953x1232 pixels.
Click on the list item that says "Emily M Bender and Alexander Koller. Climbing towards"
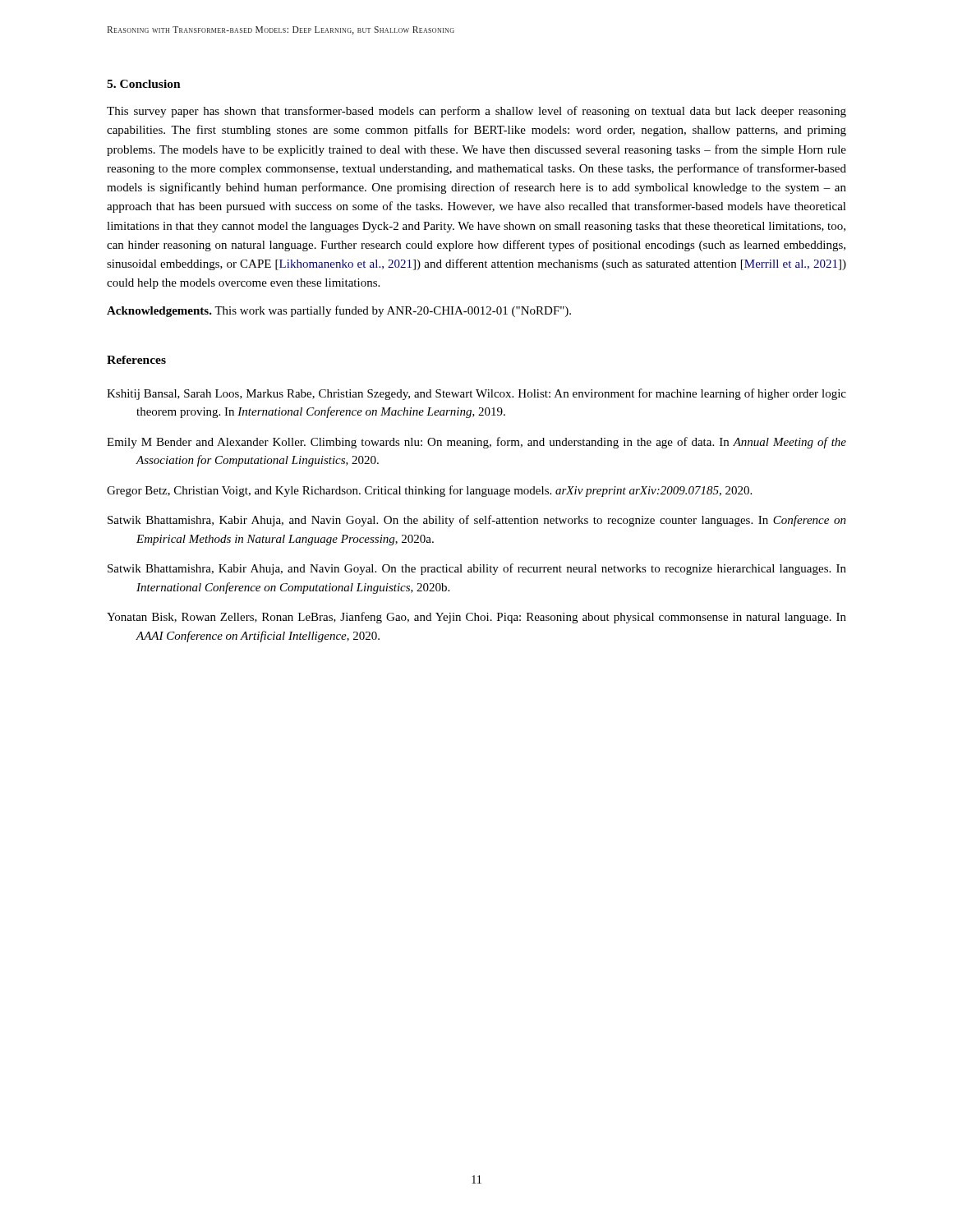coord(476,451)
